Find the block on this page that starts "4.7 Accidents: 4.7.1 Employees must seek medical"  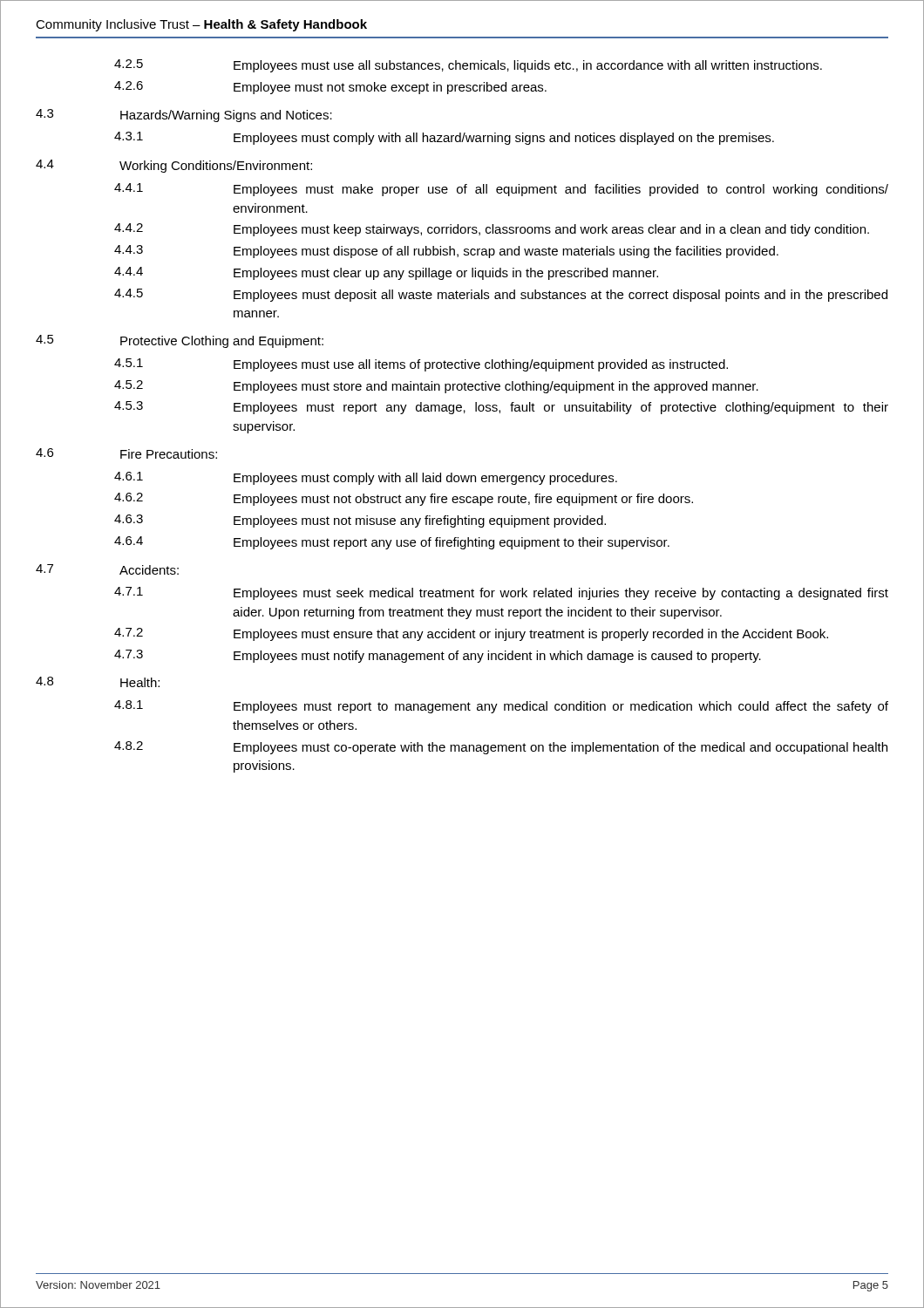462,612
